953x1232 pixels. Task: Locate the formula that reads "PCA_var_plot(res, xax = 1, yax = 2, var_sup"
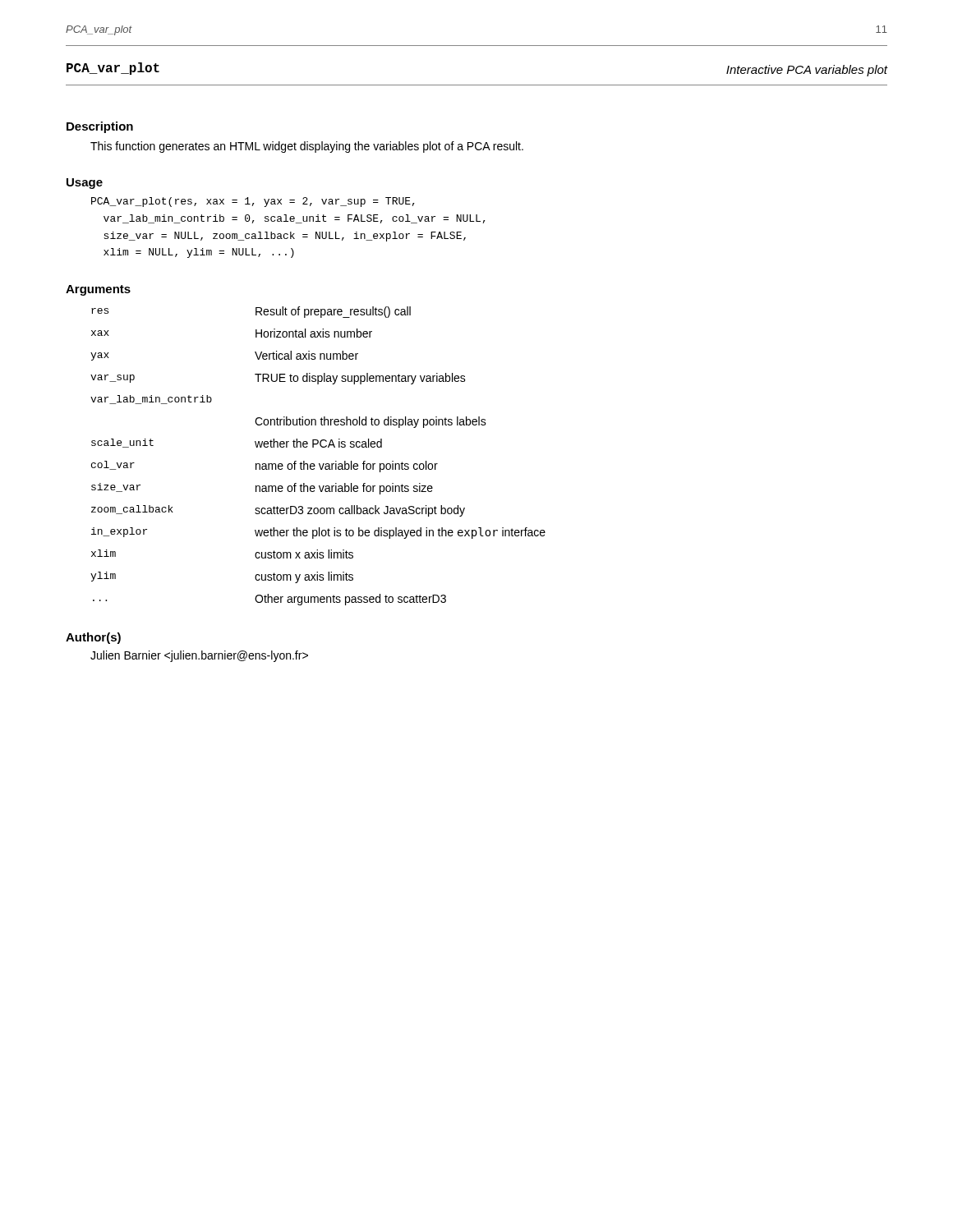(289, 227)
